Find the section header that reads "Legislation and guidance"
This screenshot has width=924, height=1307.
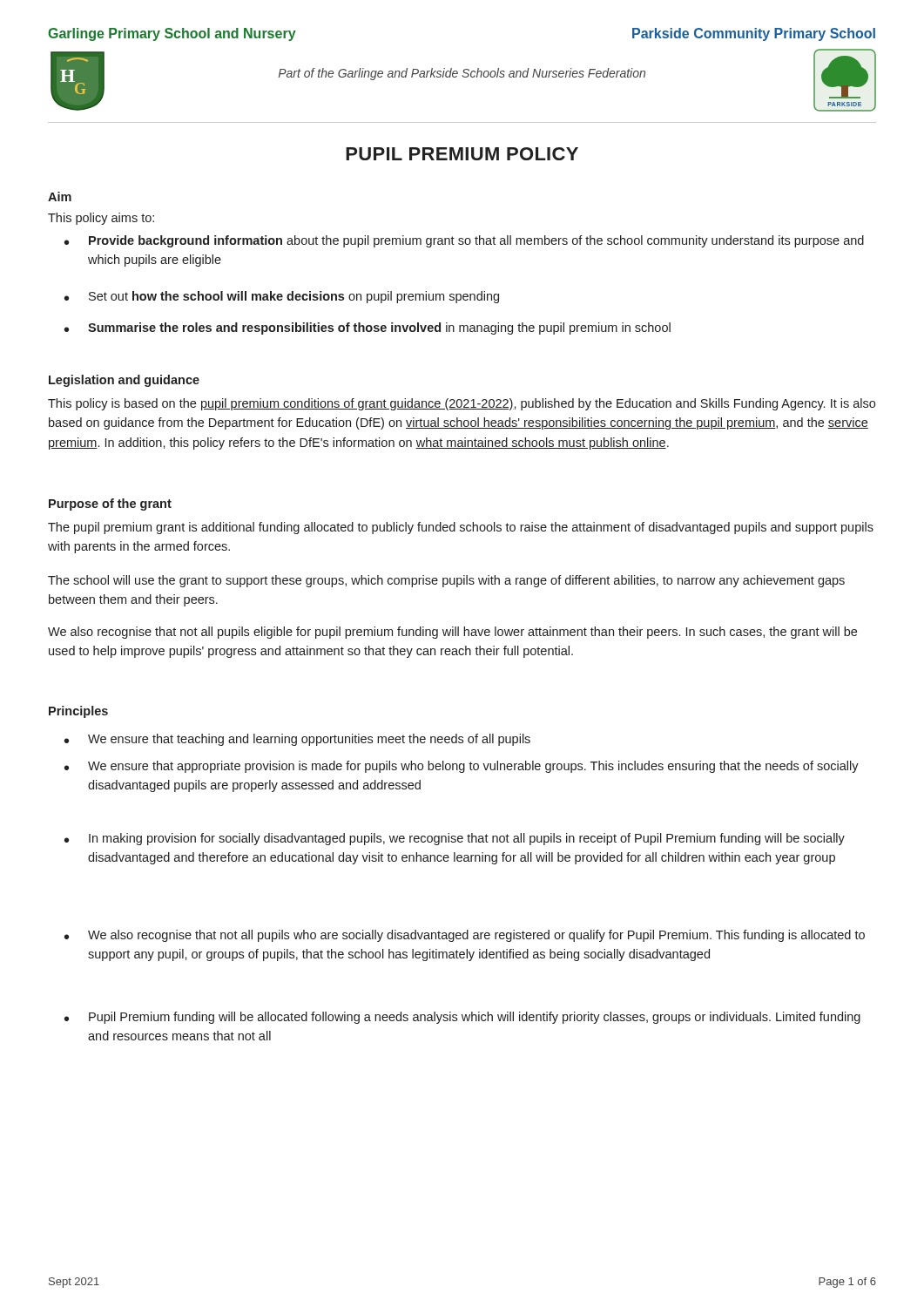click(x=124, y=380)
